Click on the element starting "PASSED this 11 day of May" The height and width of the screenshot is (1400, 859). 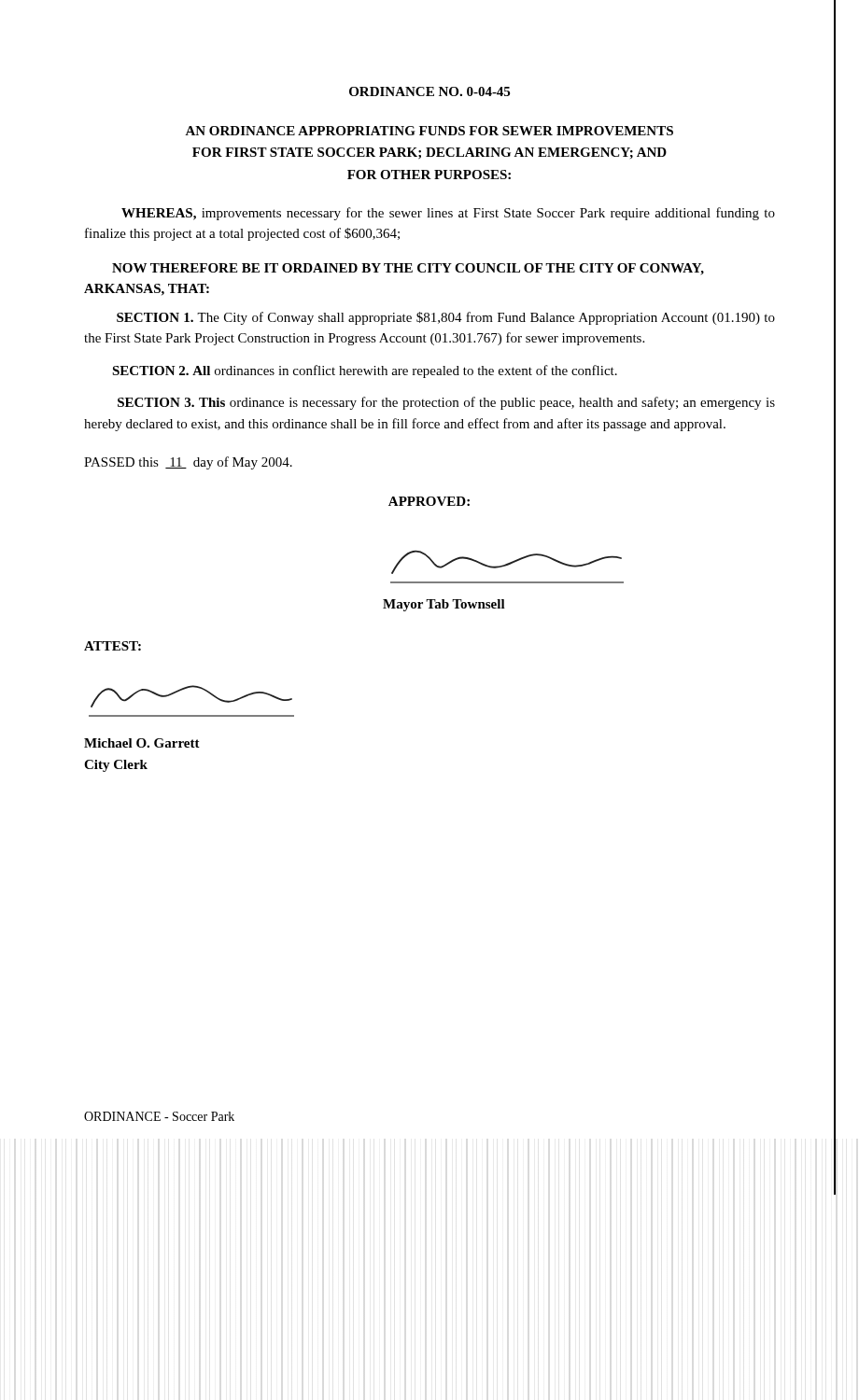188,462
